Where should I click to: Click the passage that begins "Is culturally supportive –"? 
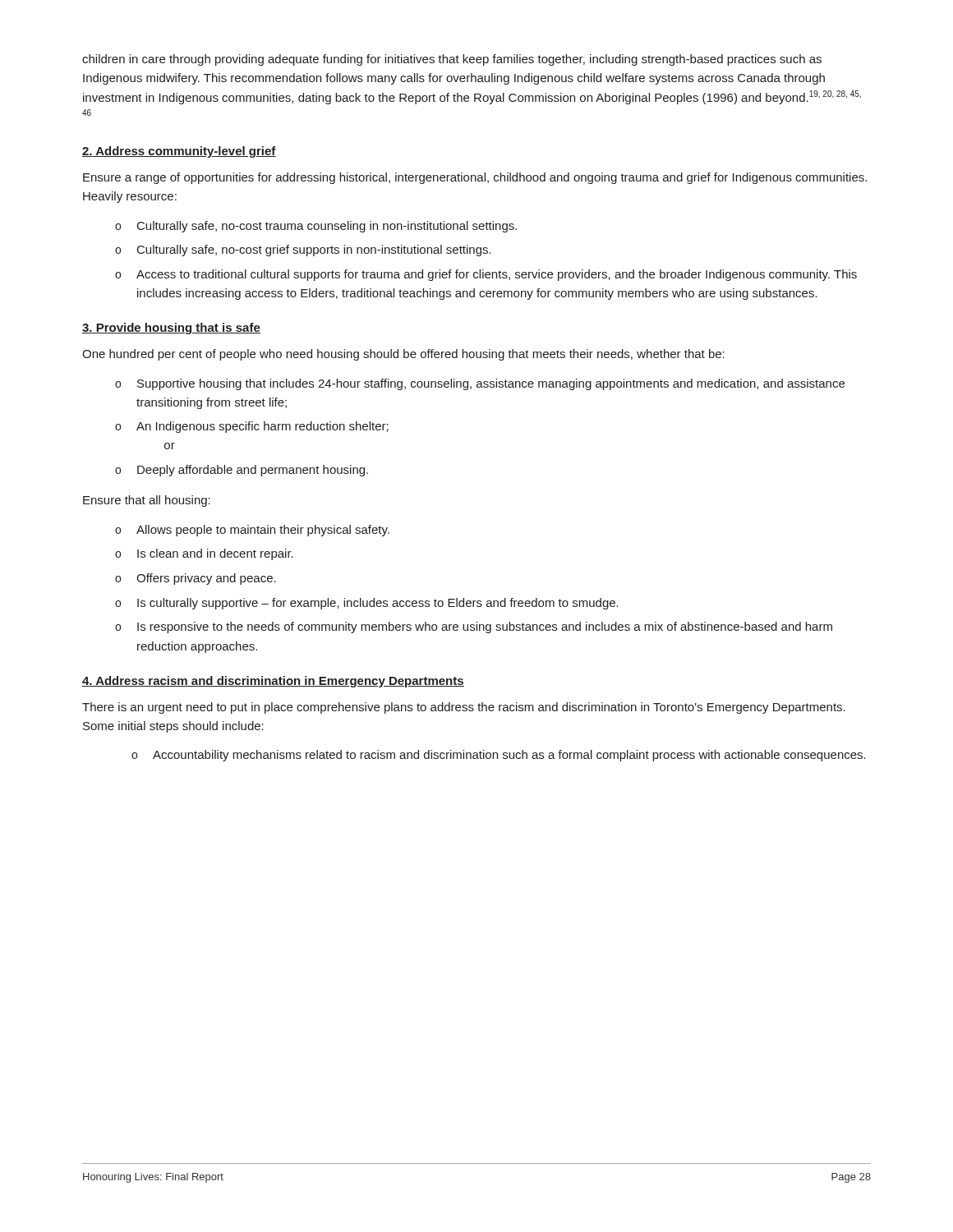click(x=476, y=602)
